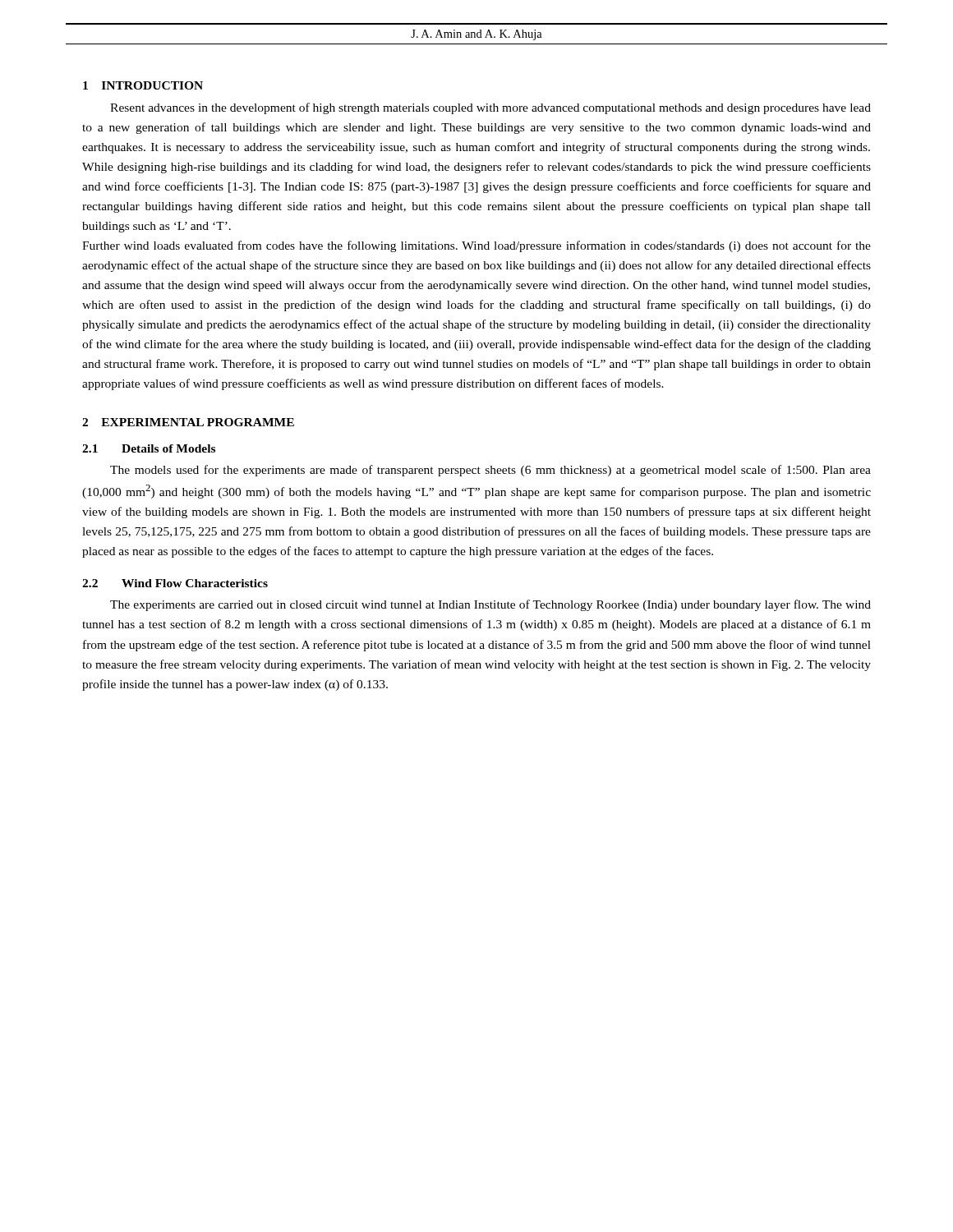Click where it says "2 EXPERIMENTAL PROGRAMME"
The height and width of the screenshot is (1232, 953).
[188, 422]
